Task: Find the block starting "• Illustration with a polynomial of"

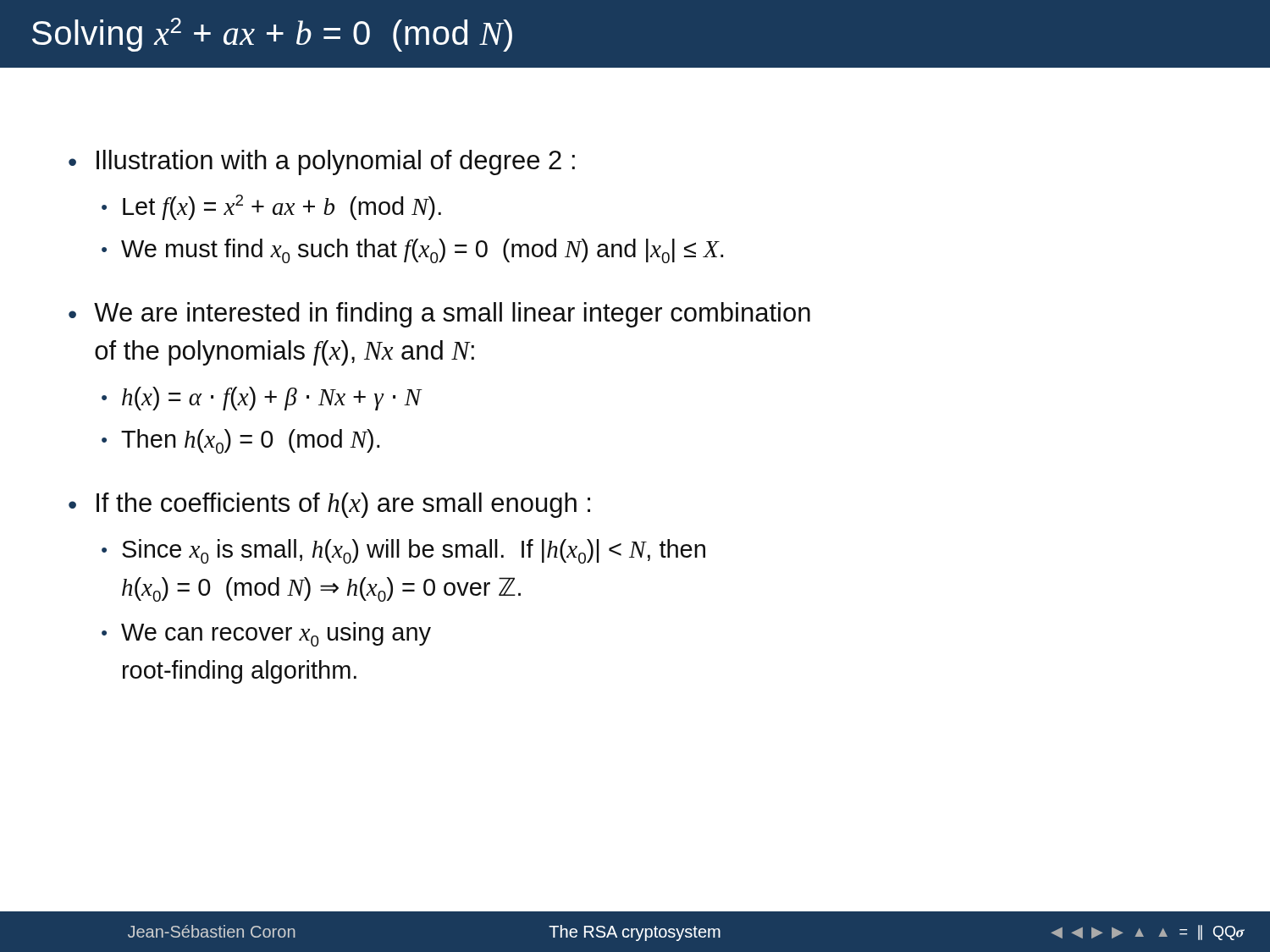Action: pyautogui.click(x=397, y=209)
